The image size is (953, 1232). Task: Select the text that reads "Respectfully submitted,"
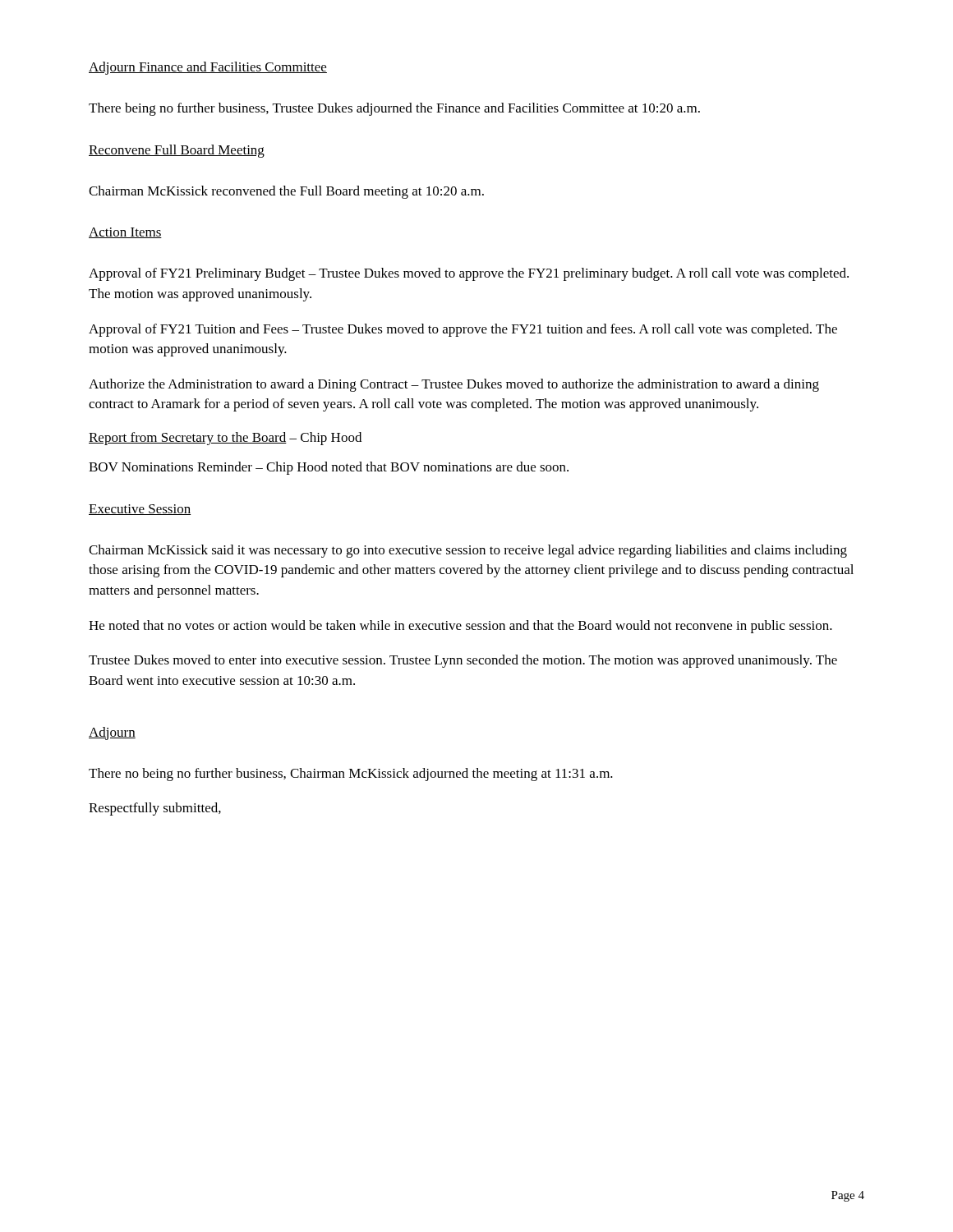pos(155,808)
